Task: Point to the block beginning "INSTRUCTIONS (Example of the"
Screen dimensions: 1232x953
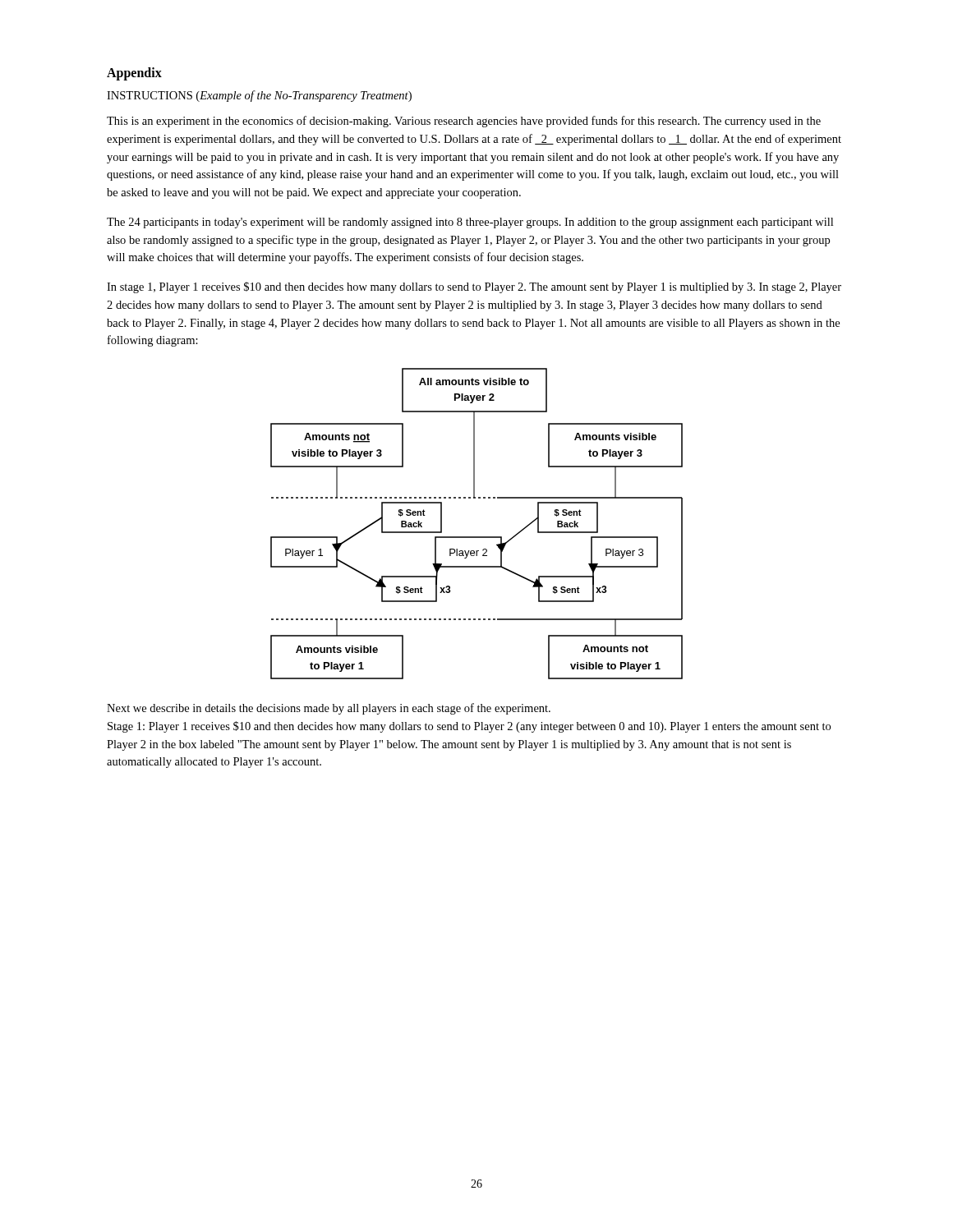Action: 259,95
